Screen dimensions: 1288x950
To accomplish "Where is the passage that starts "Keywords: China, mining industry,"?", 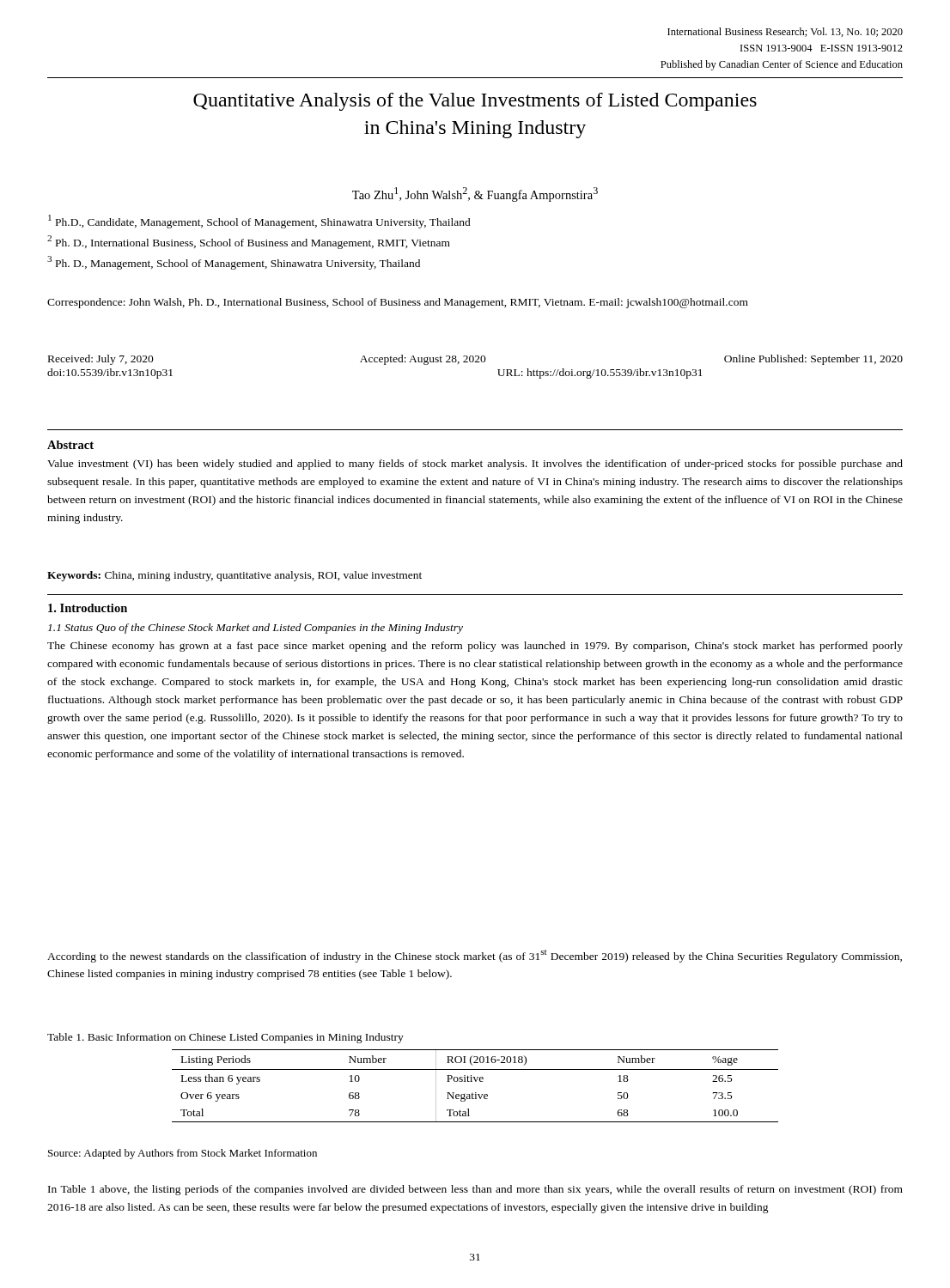I will 235,575.
